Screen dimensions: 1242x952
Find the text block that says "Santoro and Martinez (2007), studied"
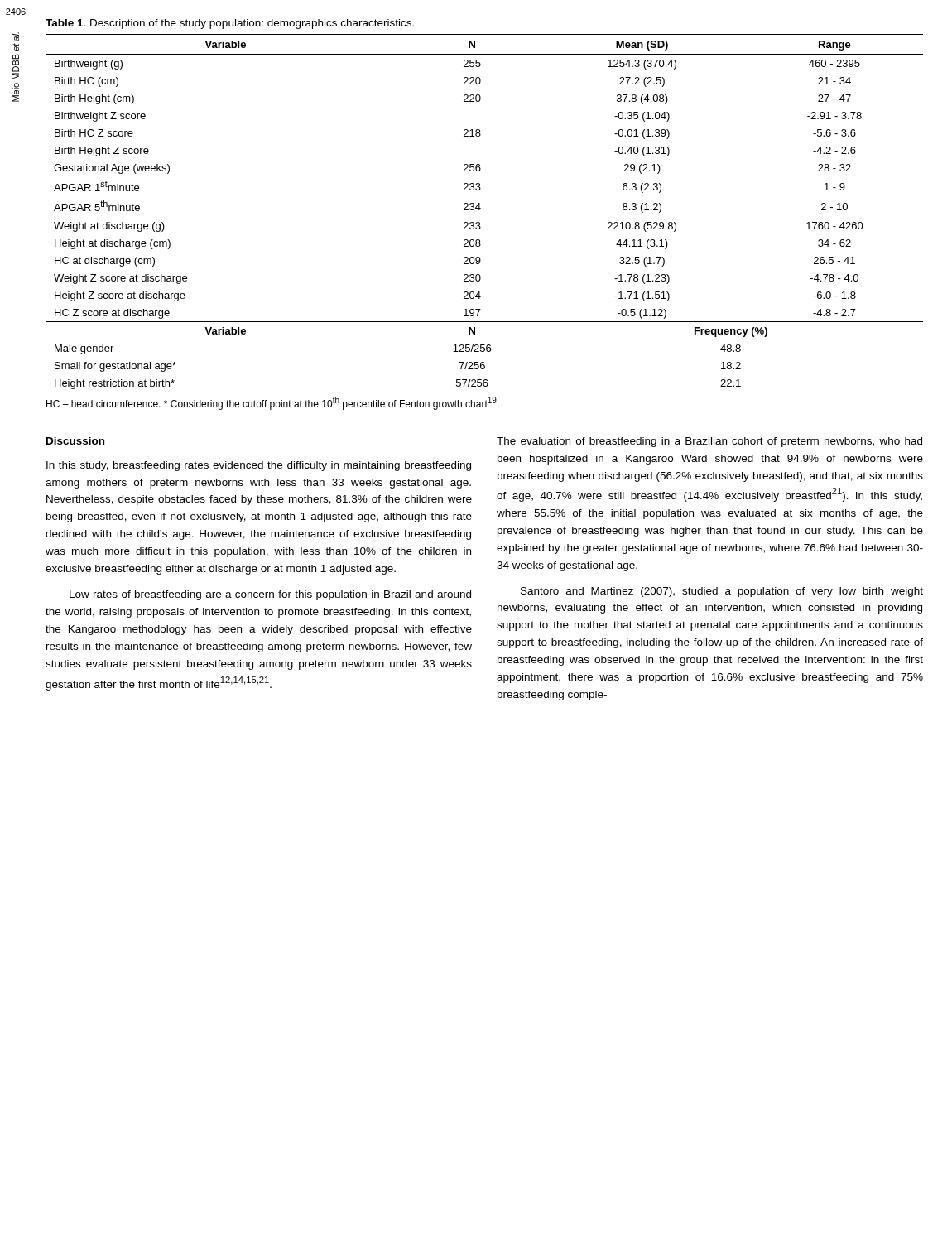click(710, 643)
